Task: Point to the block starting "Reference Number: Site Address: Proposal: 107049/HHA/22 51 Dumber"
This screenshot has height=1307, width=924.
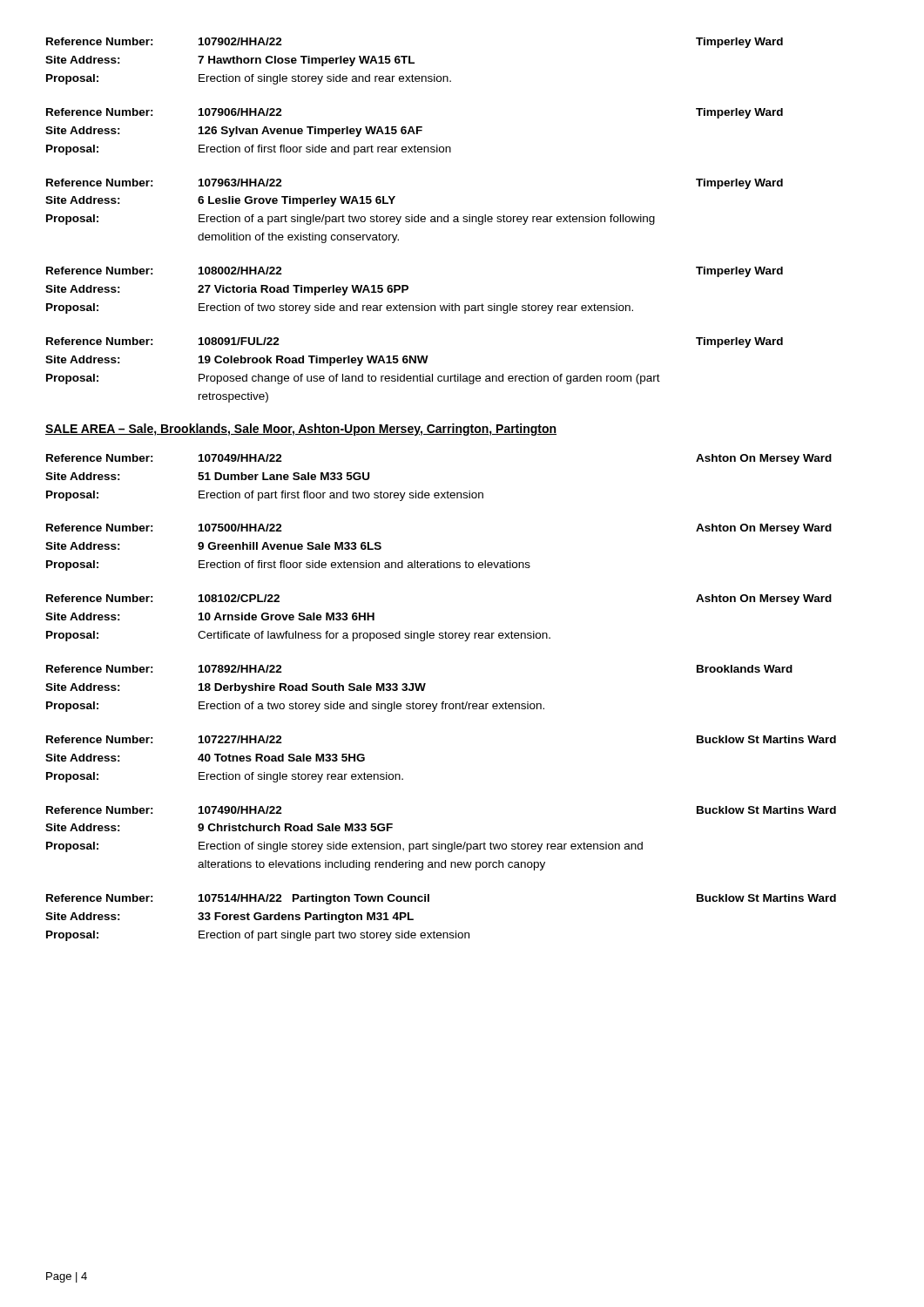Action: coord(99,459)
